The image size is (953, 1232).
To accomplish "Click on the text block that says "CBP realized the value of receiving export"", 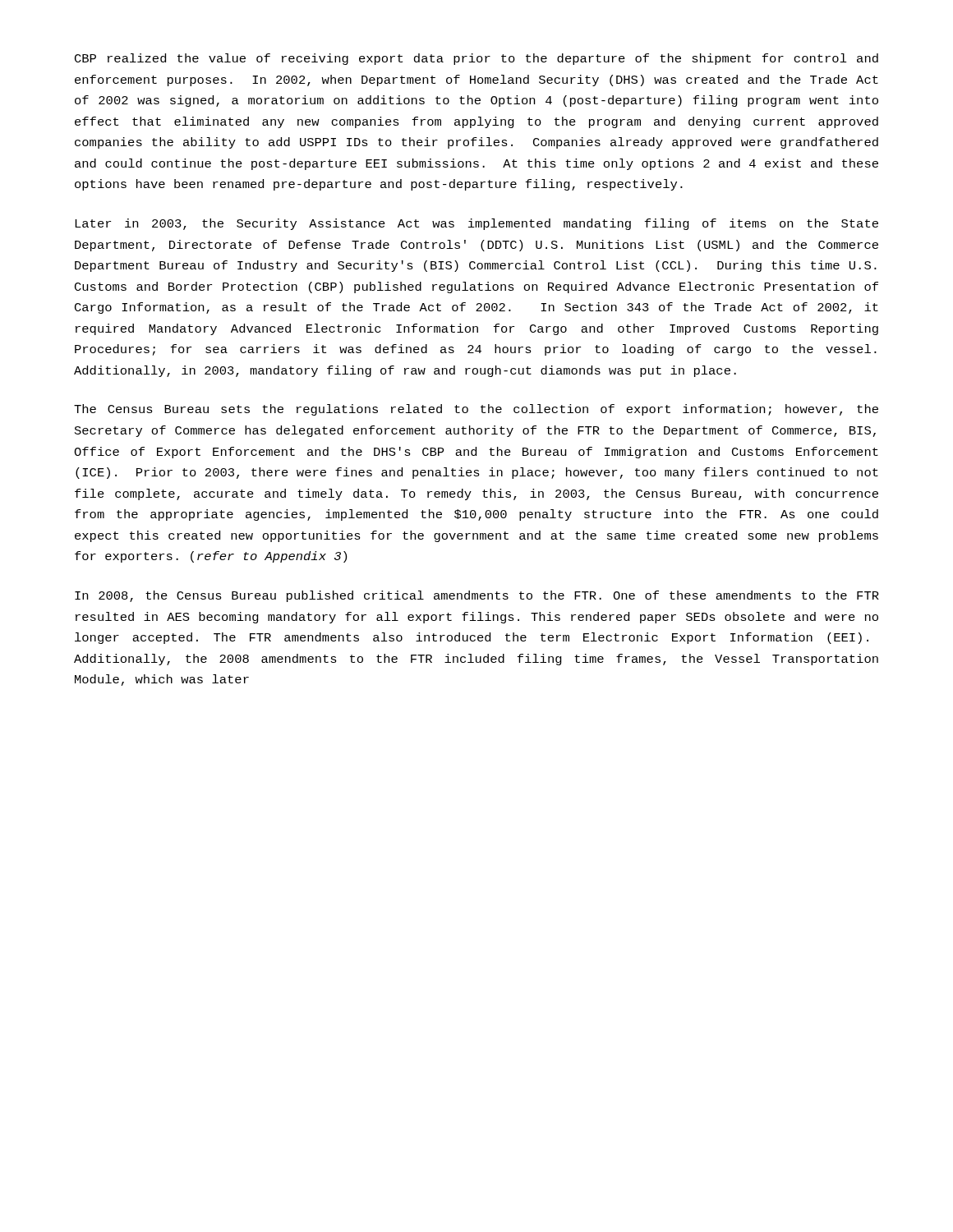I will (476, 122).
